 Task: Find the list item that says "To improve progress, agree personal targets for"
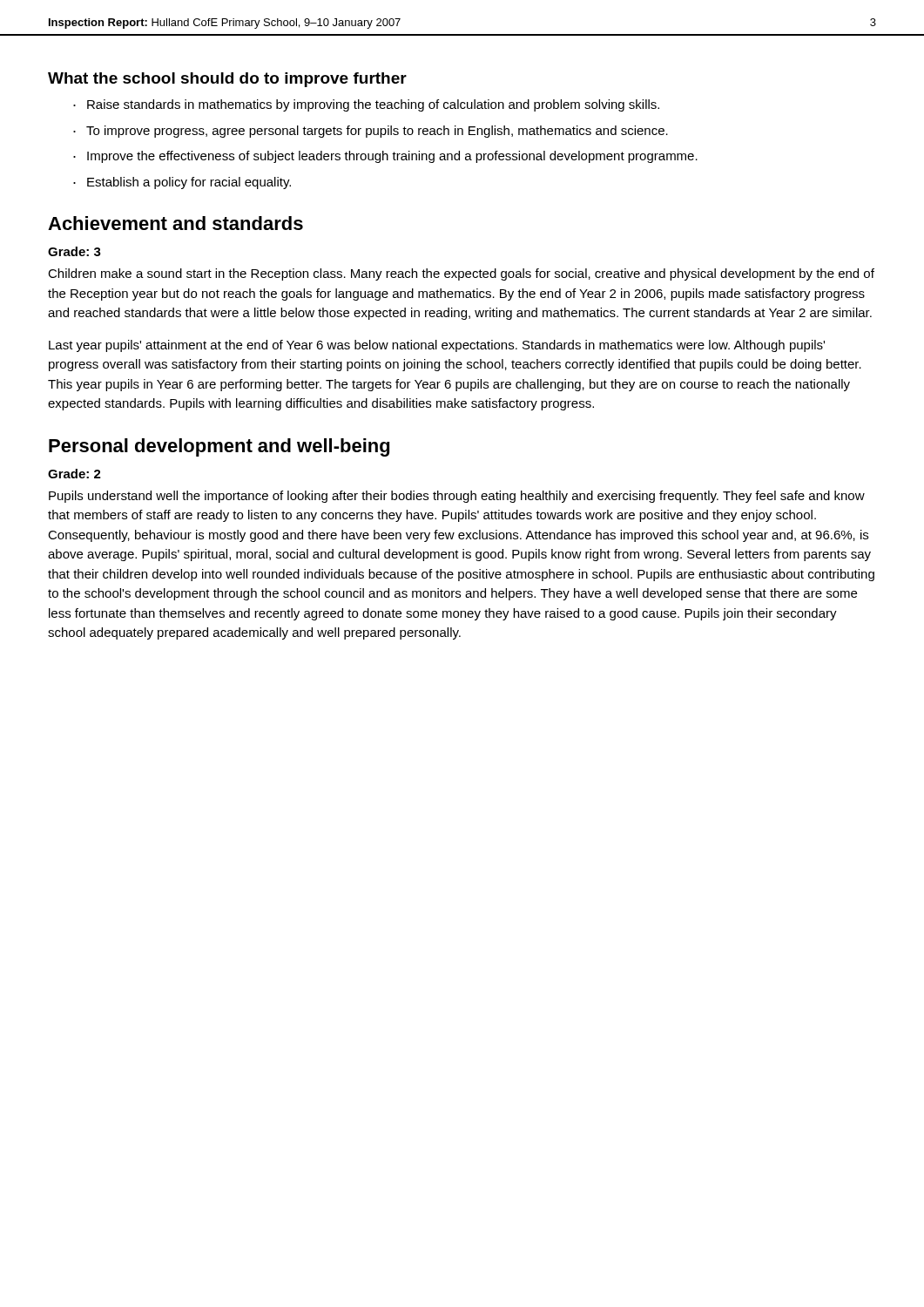(x=377, y=130)
